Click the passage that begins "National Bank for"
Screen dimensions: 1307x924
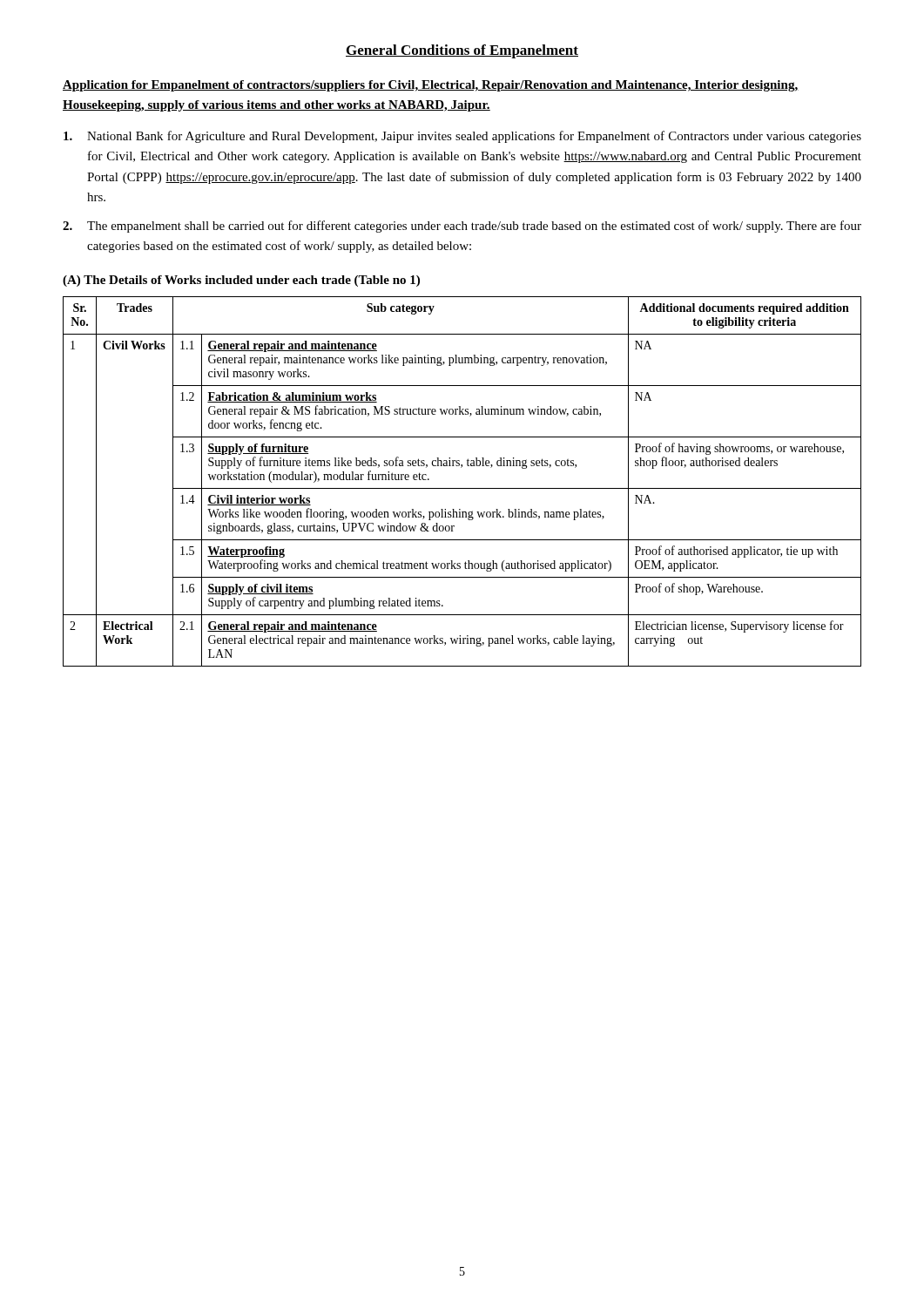462,167
